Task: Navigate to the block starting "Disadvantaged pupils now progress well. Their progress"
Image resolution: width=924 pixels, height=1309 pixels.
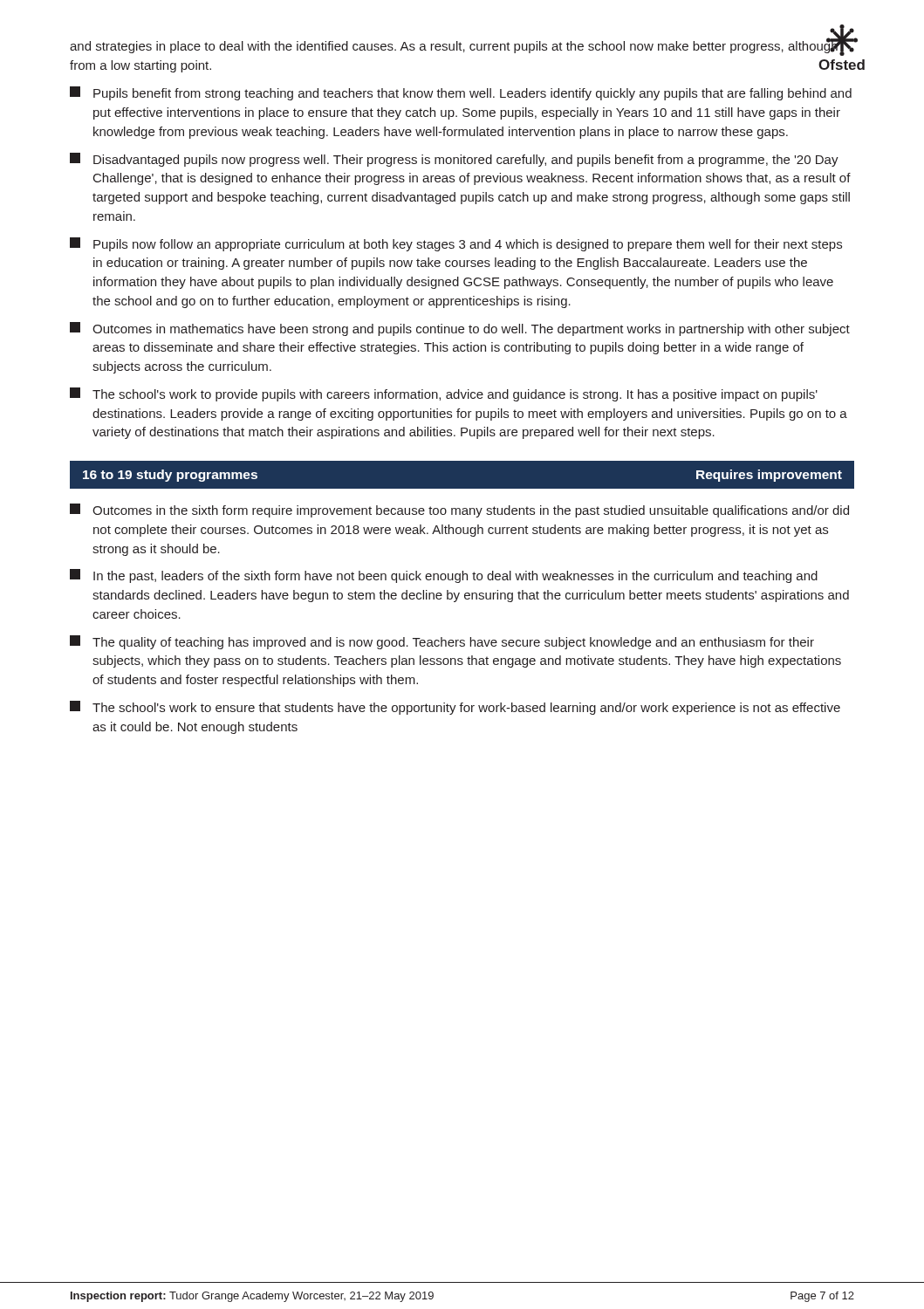Action: click(x=462, y=188)
